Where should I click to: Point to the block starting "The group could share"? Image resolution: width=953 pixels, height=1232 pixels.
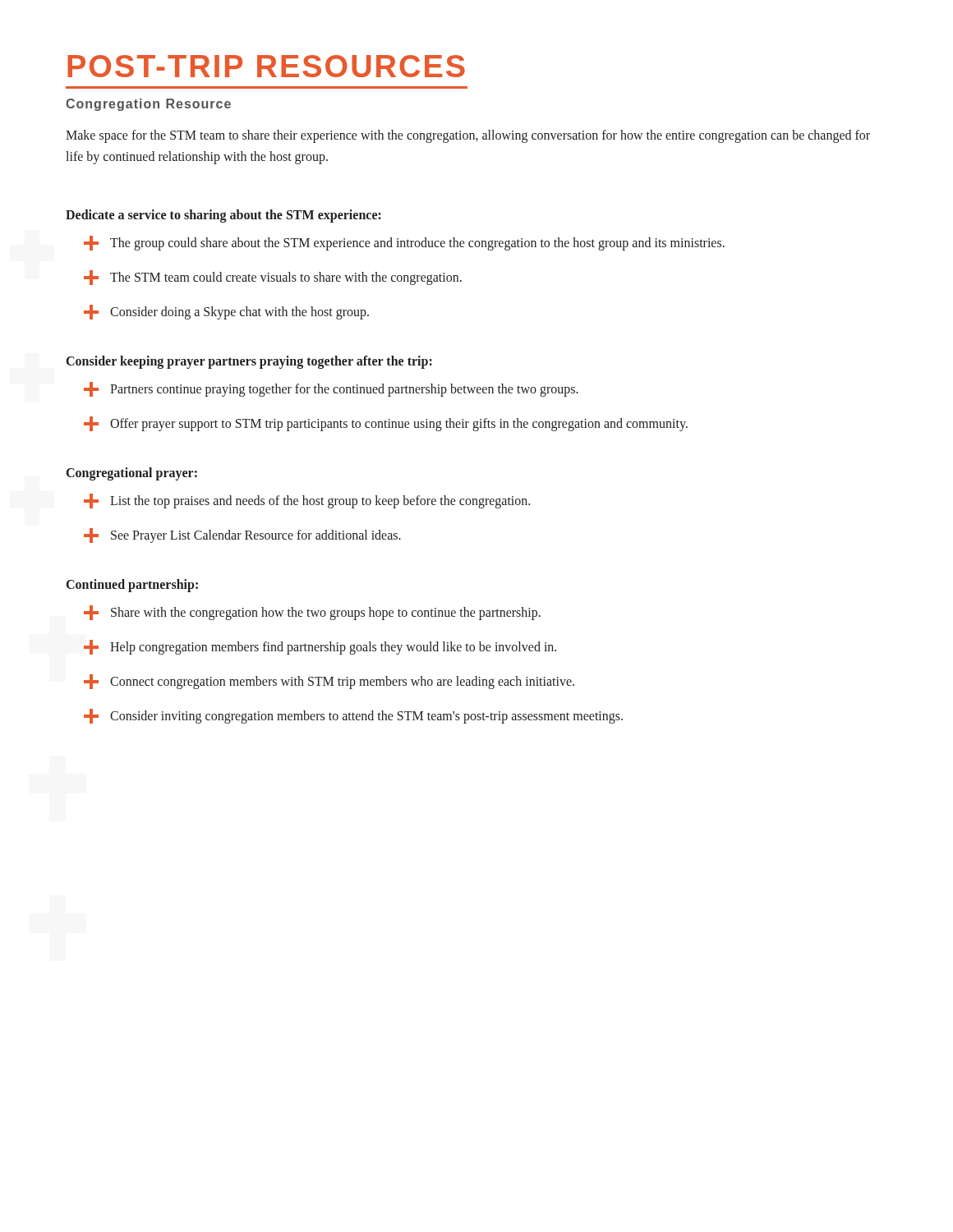(404, 244)
